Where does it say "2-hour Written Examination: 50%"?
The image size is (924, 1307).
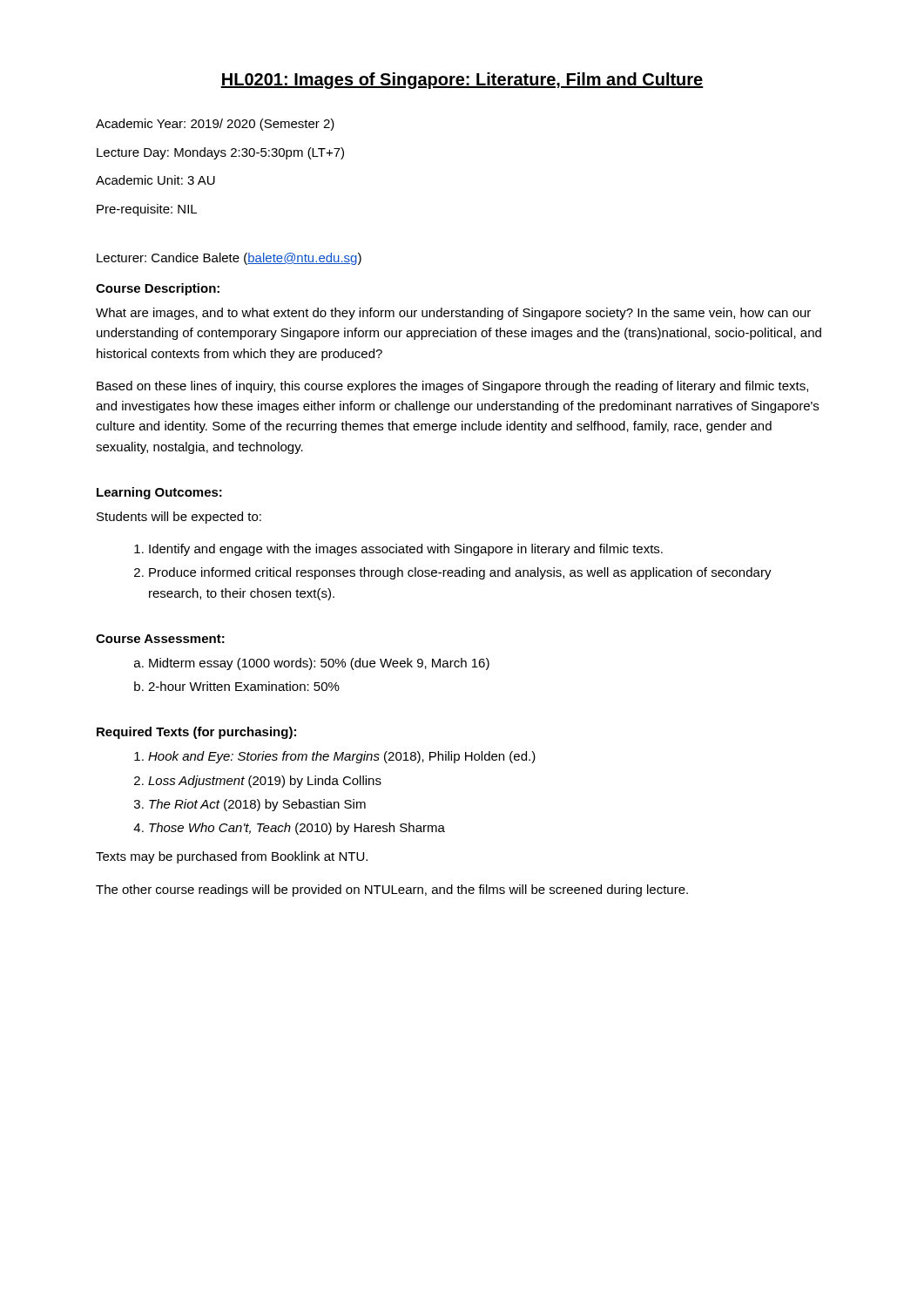pyautogui.click(x=244, y=686)
